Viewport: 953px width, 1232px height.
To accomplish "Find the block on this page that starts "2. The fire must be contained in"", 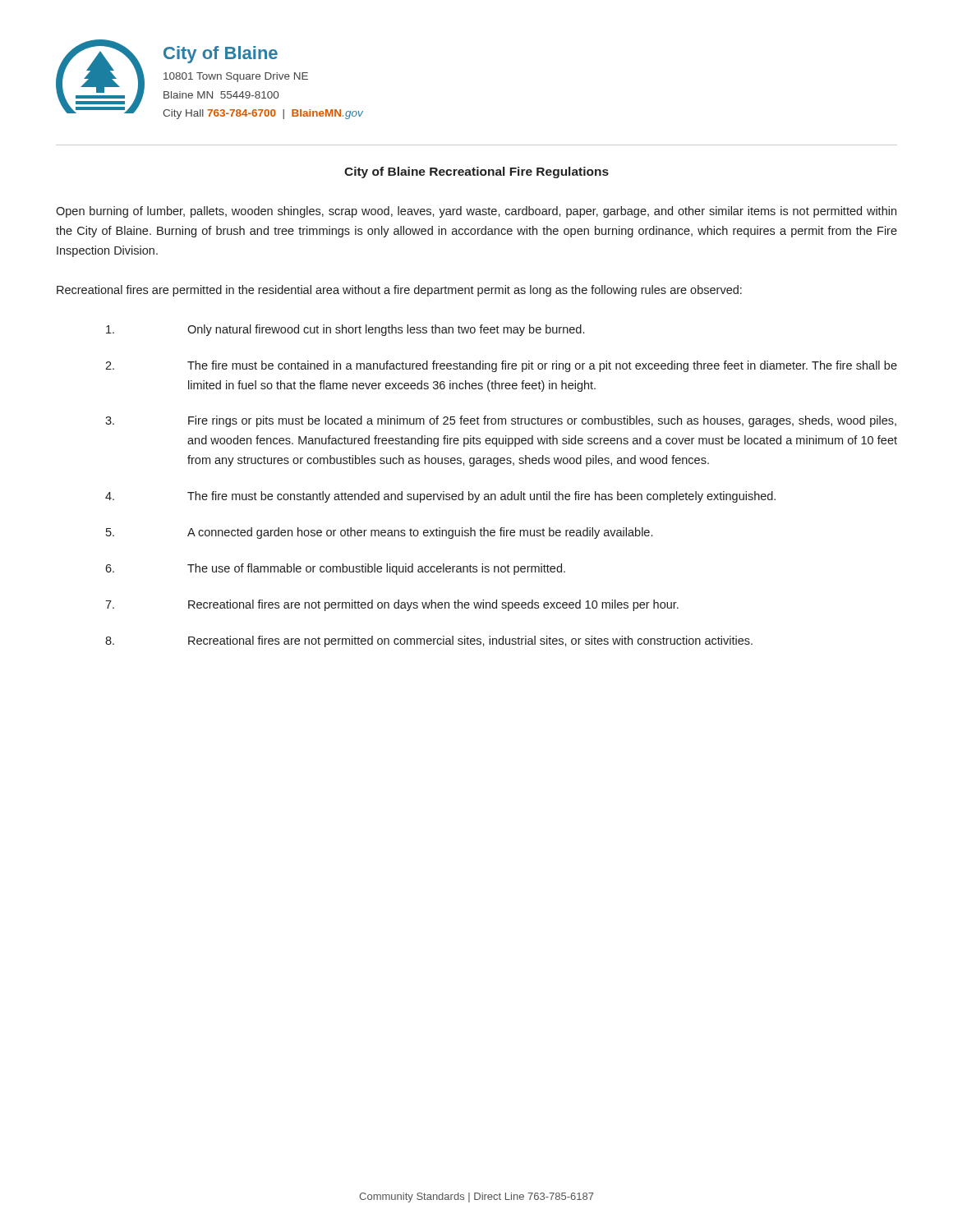I will click(476, 376).
